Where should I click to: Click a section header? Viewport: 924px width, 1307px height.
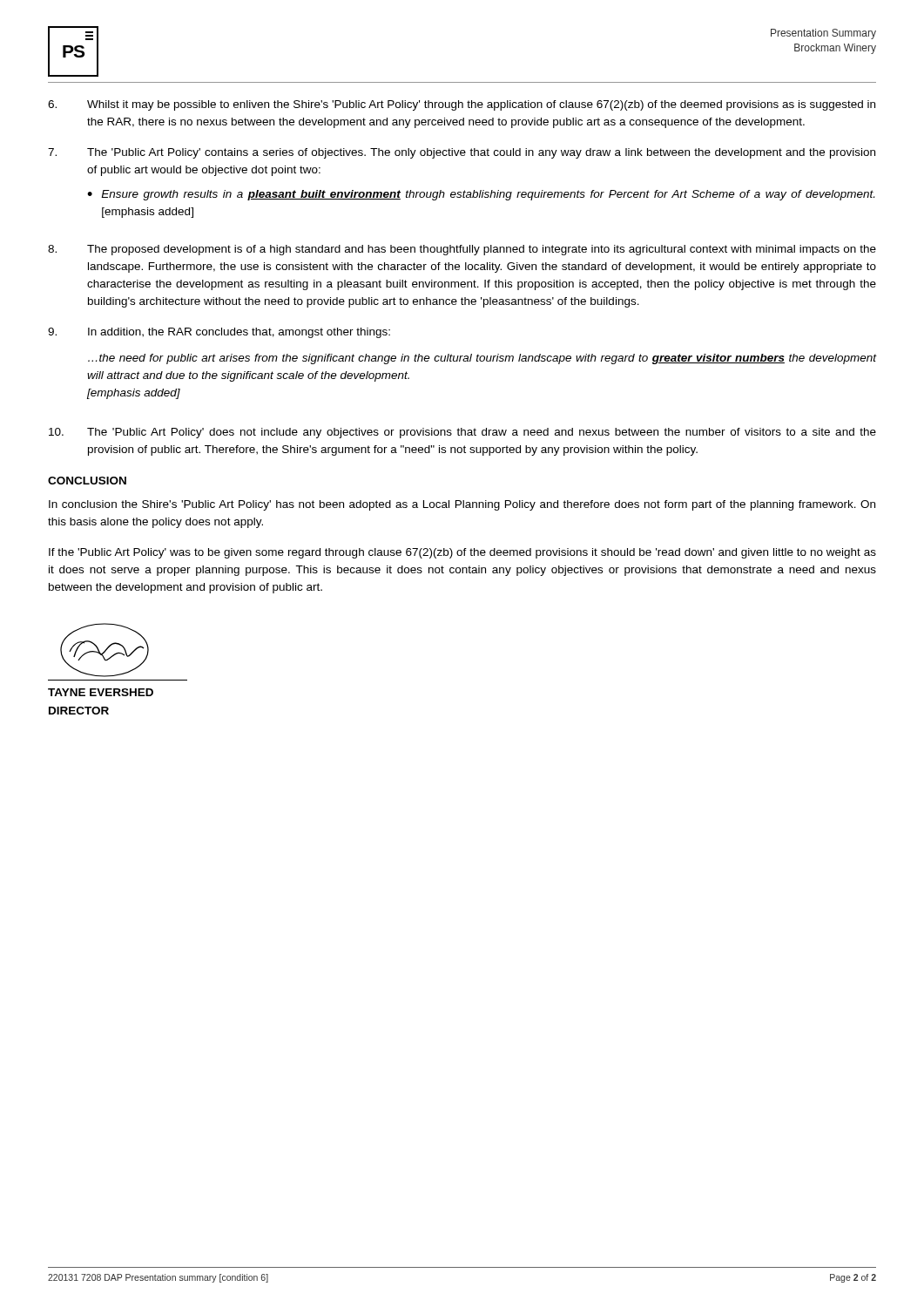coord(87,481)
